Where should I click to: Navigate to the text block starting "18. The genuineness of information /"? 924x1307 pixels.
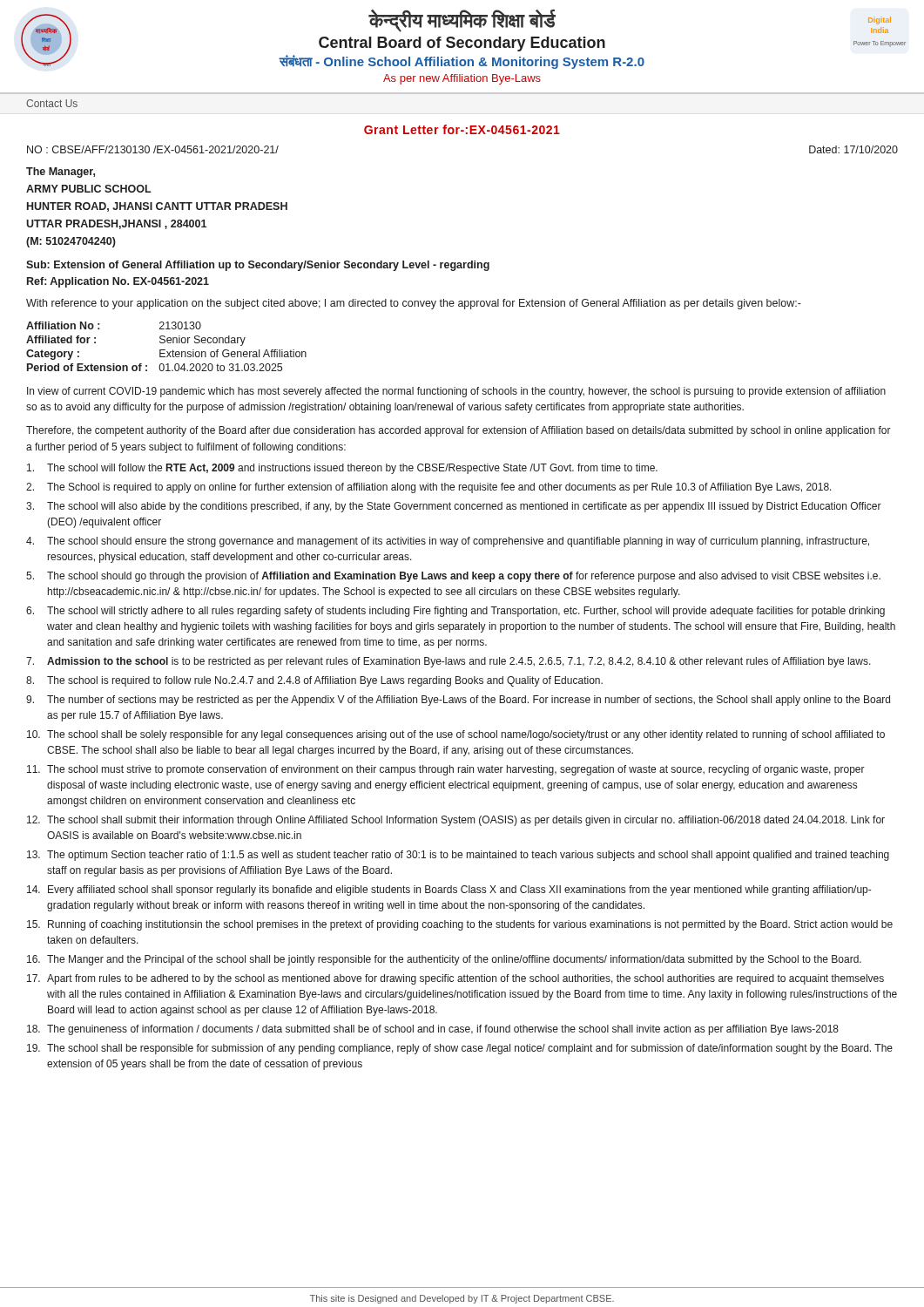[x=432, y=1029]
